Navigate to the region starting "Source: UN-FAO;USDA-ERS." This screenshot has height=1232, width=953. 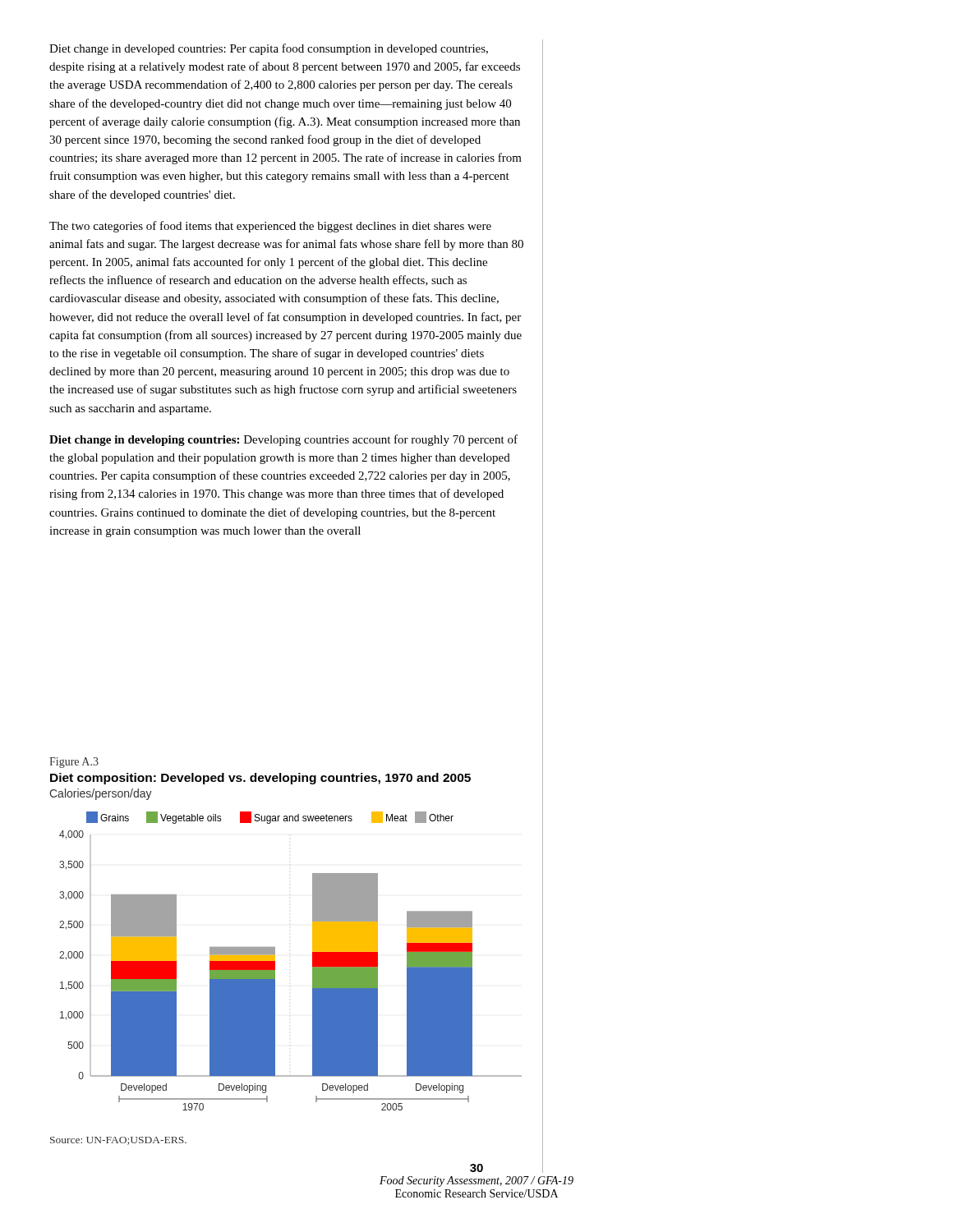tap(118, 1140)
